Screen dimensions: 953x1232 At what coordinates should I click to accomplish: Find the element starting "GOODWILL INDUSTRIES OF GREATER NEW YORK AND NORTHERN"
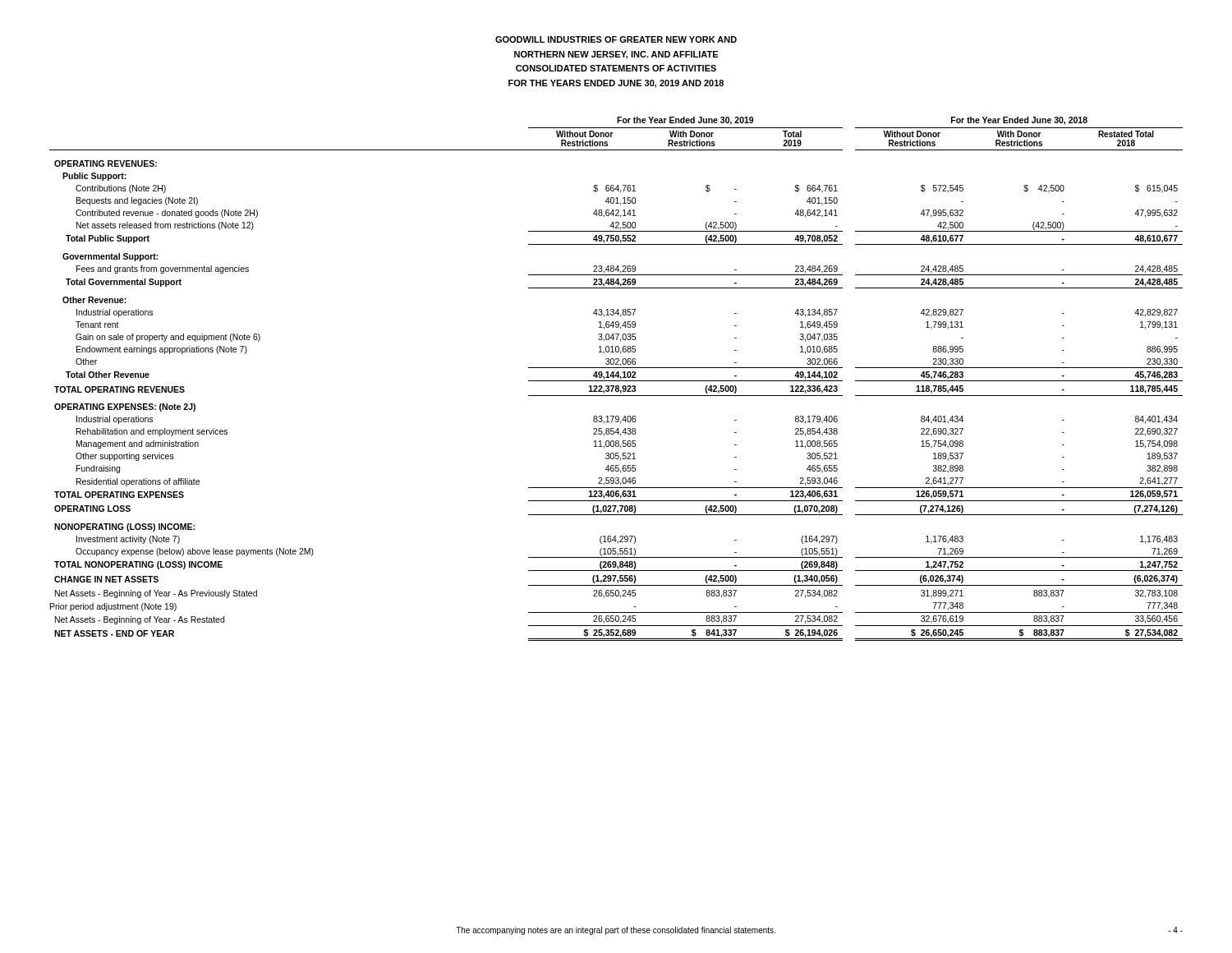coord(616,61)
